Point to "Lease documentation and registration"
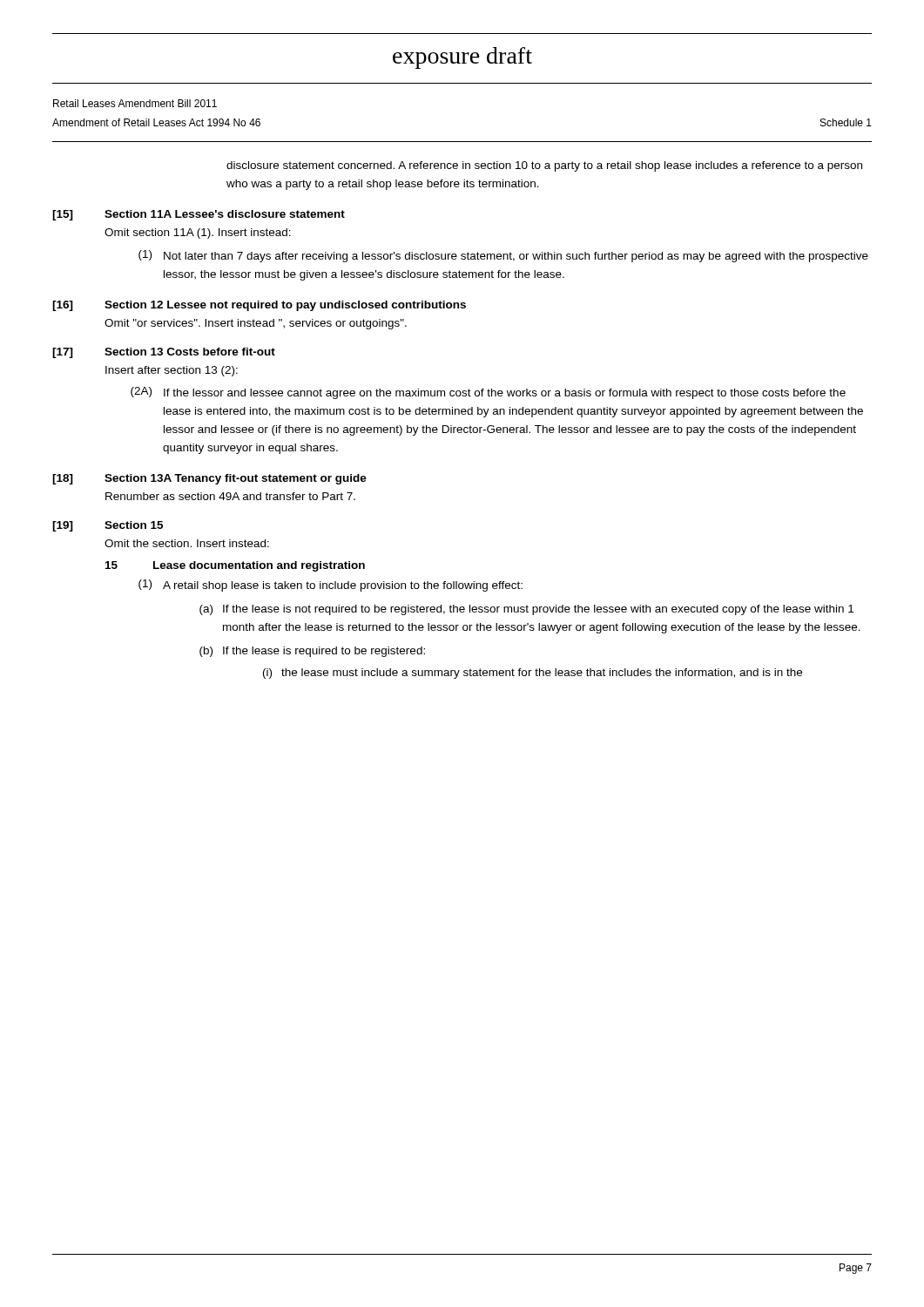The height and width of the screenshot is (1307, 924). pyautogui.click(x=259, y=565)
